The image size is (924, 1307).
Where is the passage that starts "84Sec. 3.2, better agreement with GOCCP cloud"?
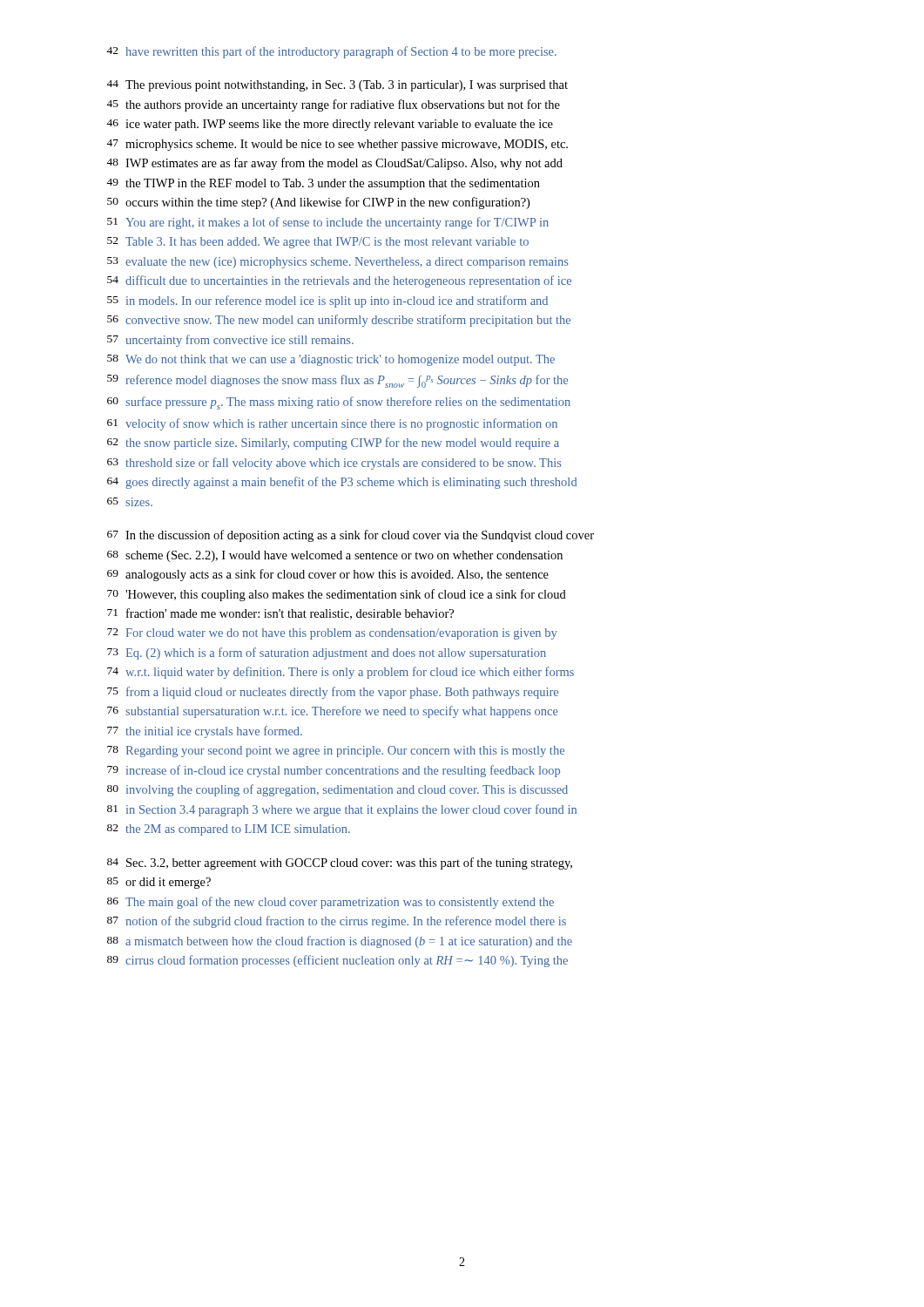pyautogui.click(x=462, y=872)
